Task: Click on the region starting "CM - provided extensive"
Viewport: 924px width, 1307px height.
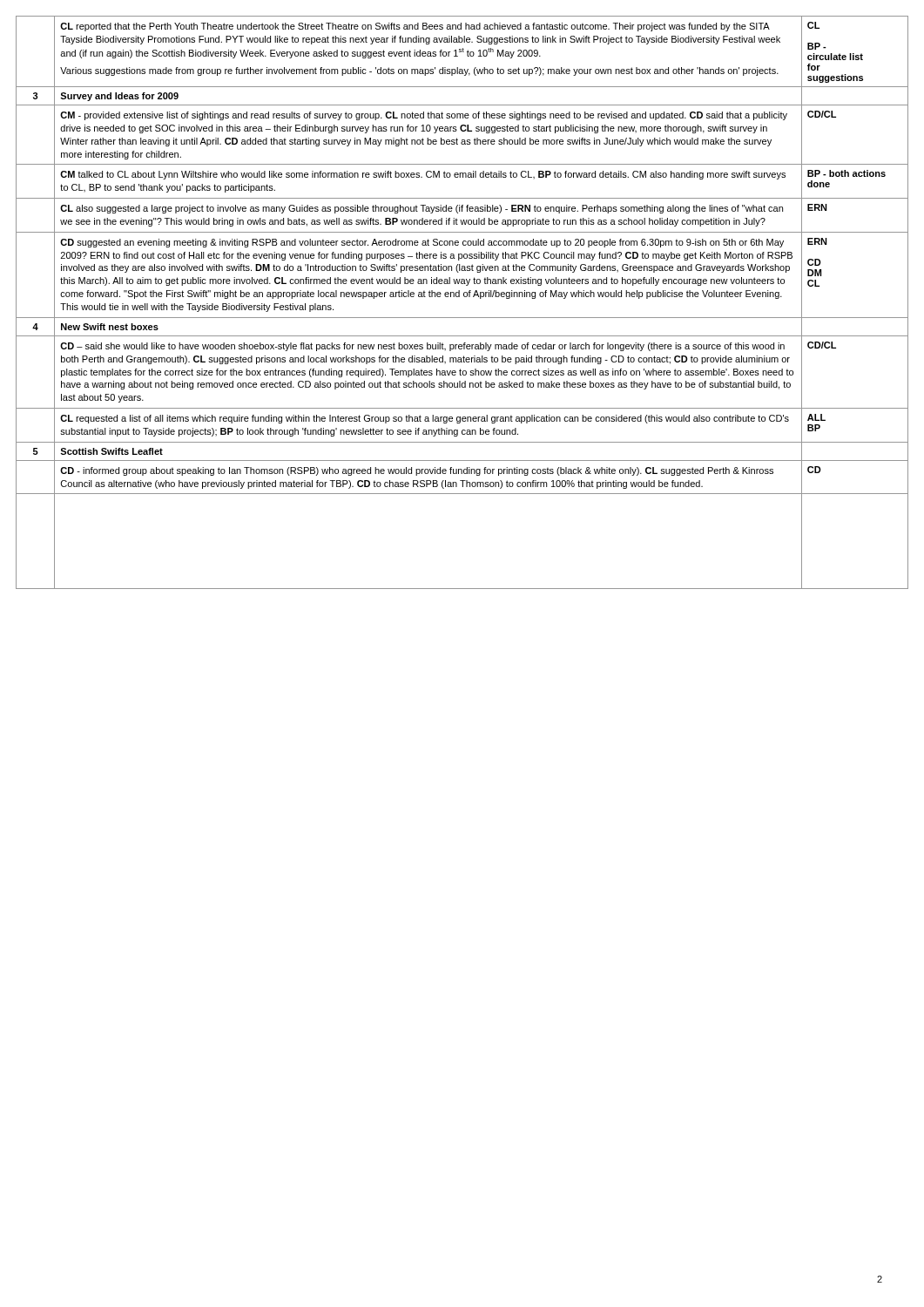Action: [x=428, y=135]
